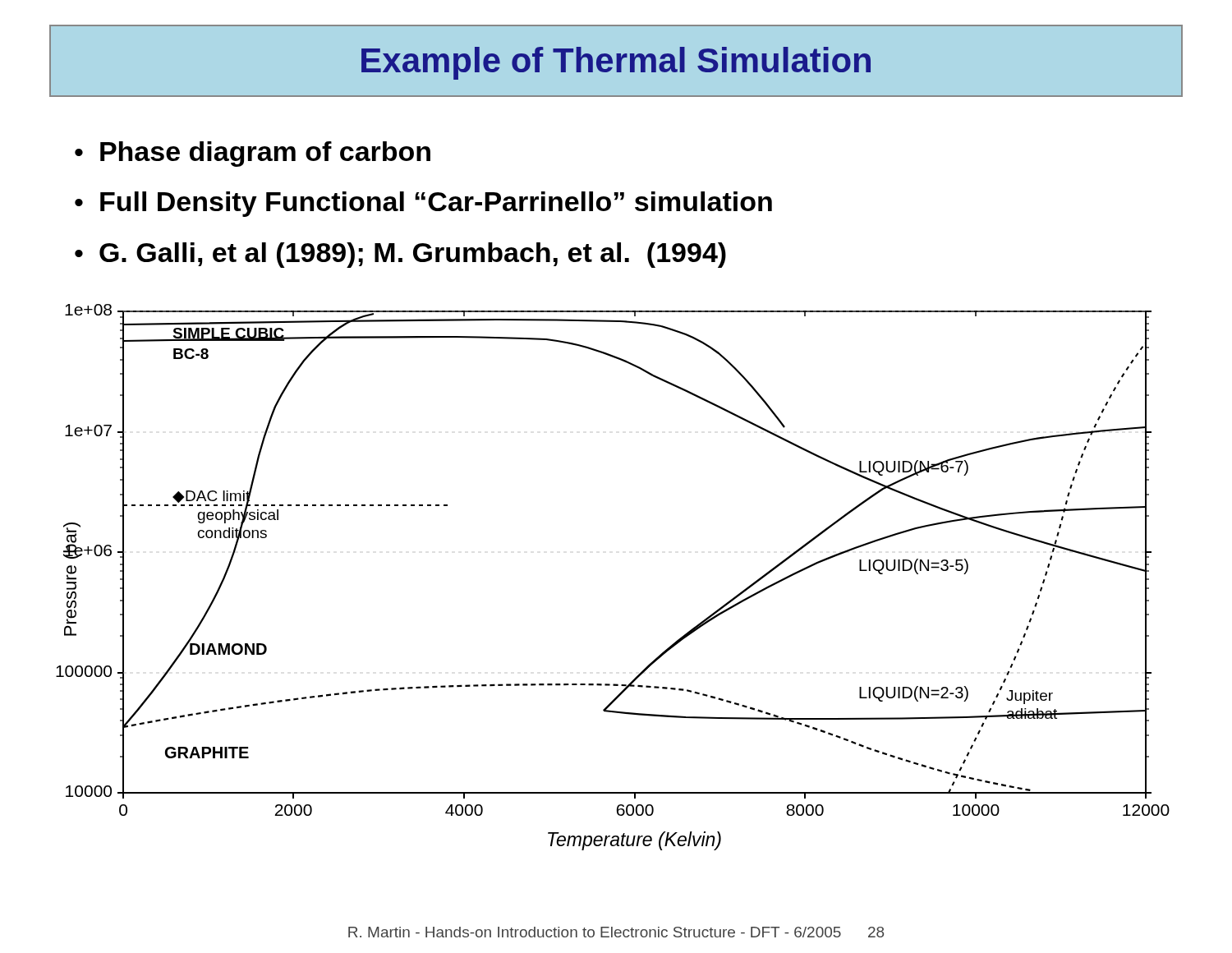
Task: Locate the title
Action: pyautogui.click(x=616, y=60)
